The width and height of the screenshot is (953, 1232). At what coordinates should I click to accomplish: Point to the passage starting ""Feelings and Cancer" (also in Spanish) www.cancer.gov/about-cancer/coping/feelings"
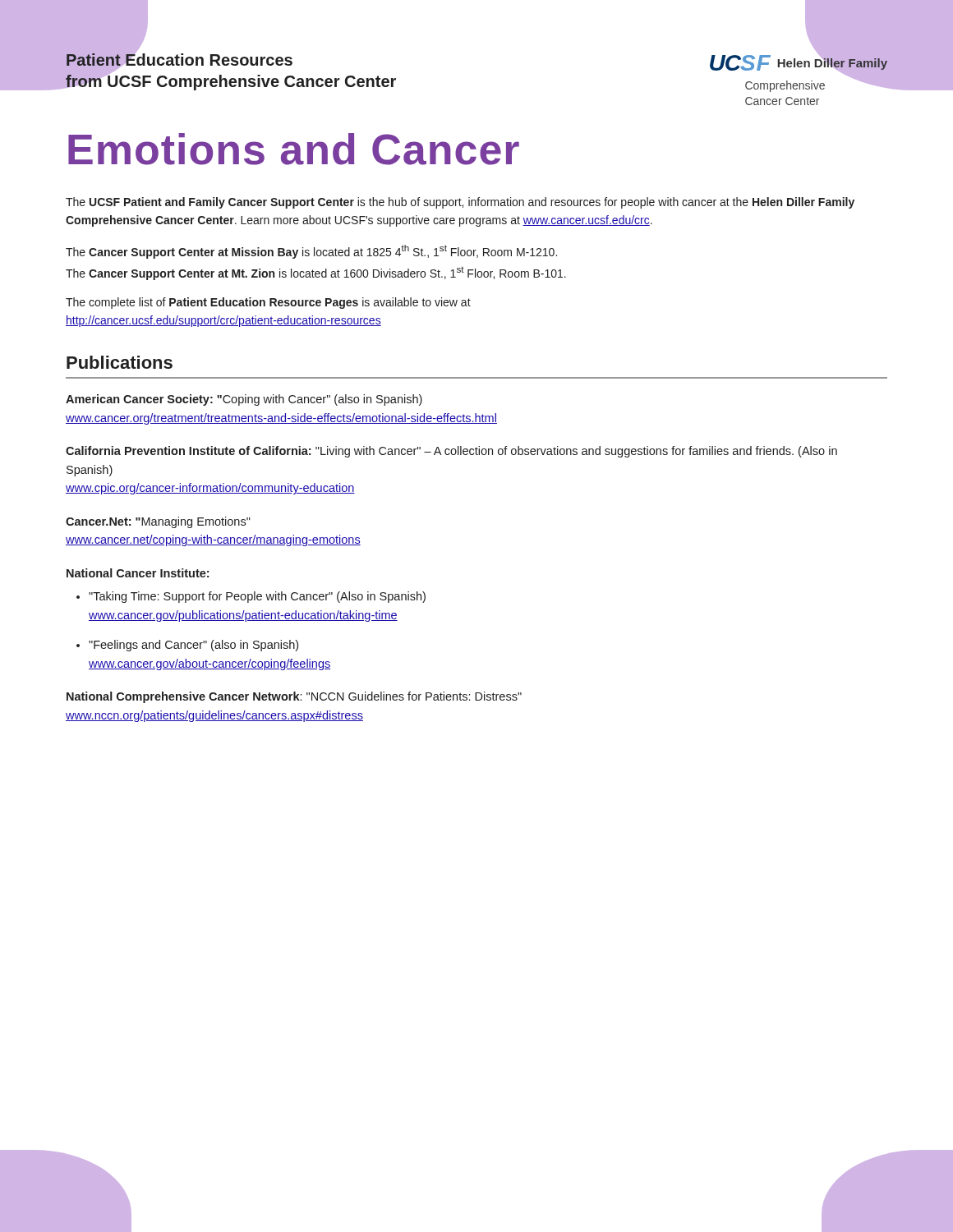193,646
